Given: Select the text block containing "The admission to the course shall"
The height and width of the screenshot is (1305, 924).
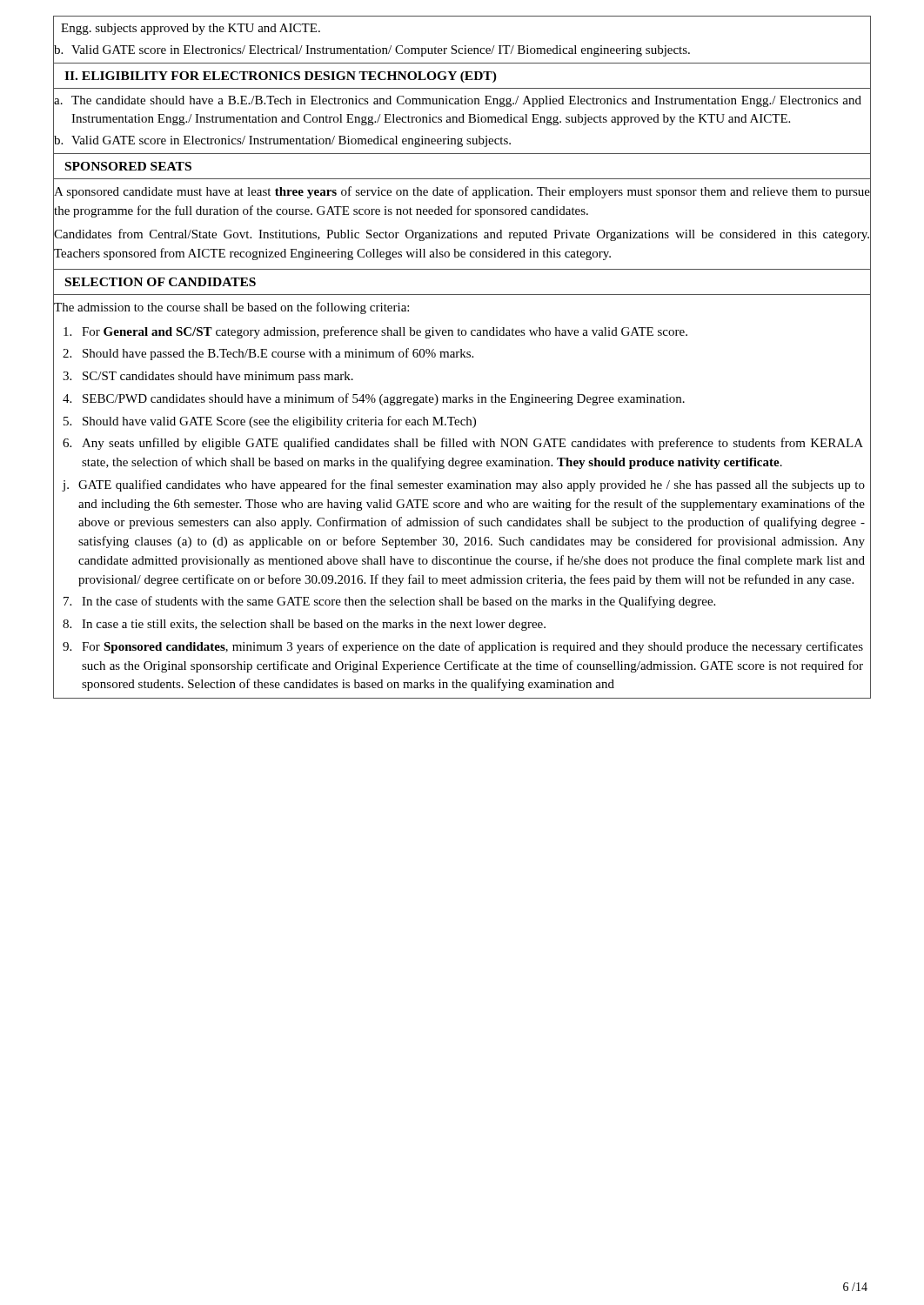Looking at the screenshot, I should (x=232, y=307).
